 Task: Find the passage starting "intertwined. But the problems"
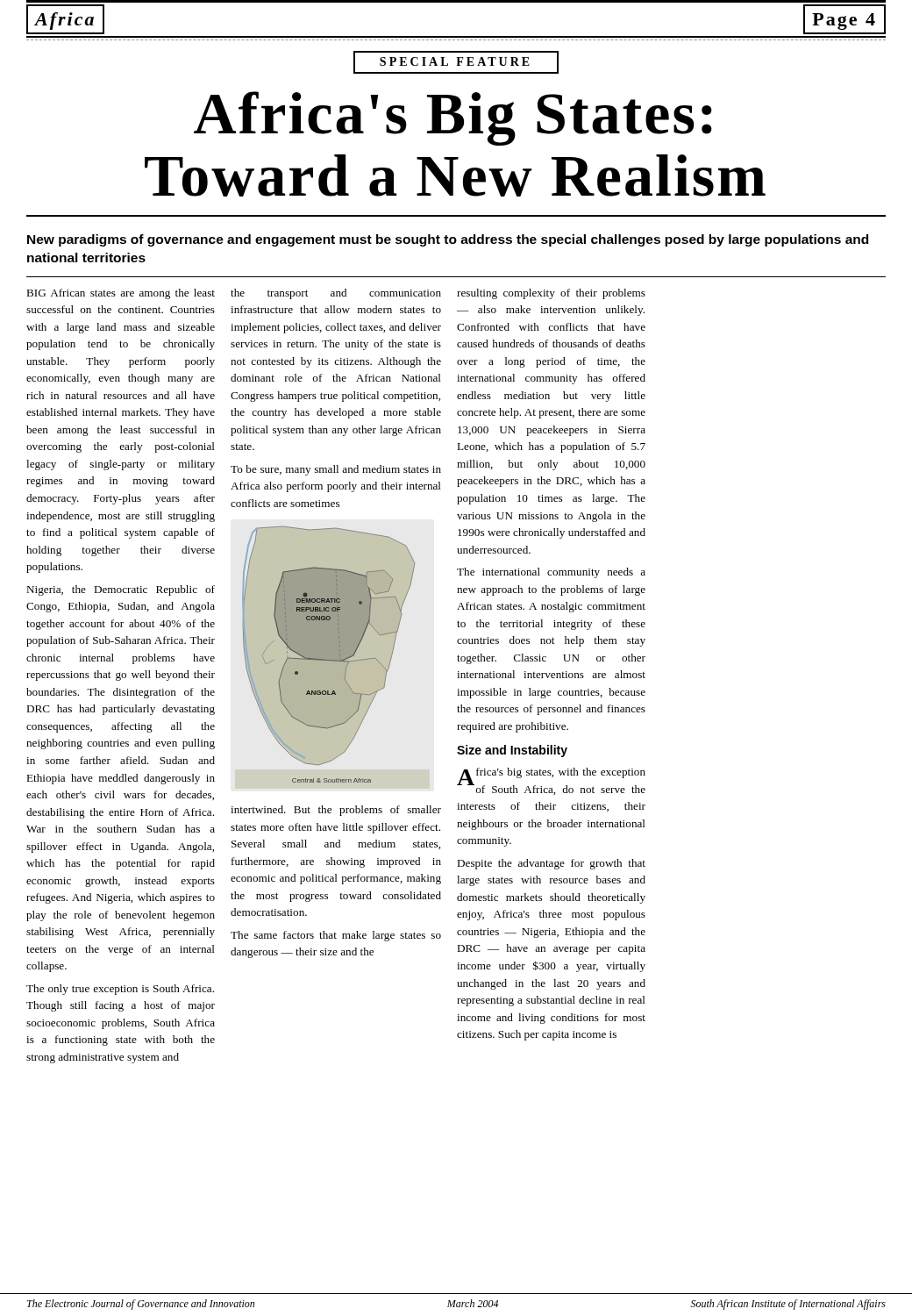pyautogui.click(x=336, y=881)
